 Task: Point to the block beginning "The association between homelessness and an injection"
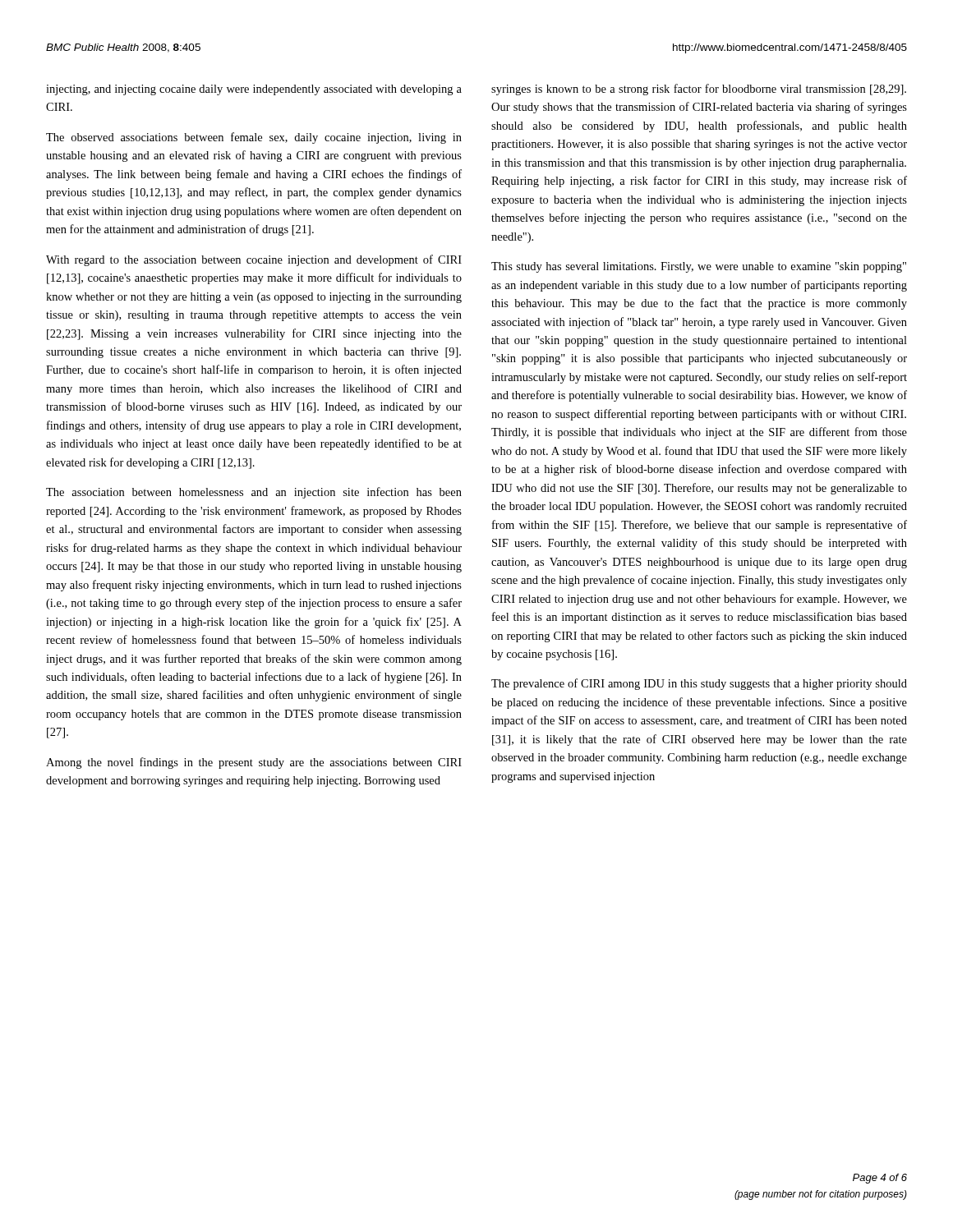pos(254,612)
